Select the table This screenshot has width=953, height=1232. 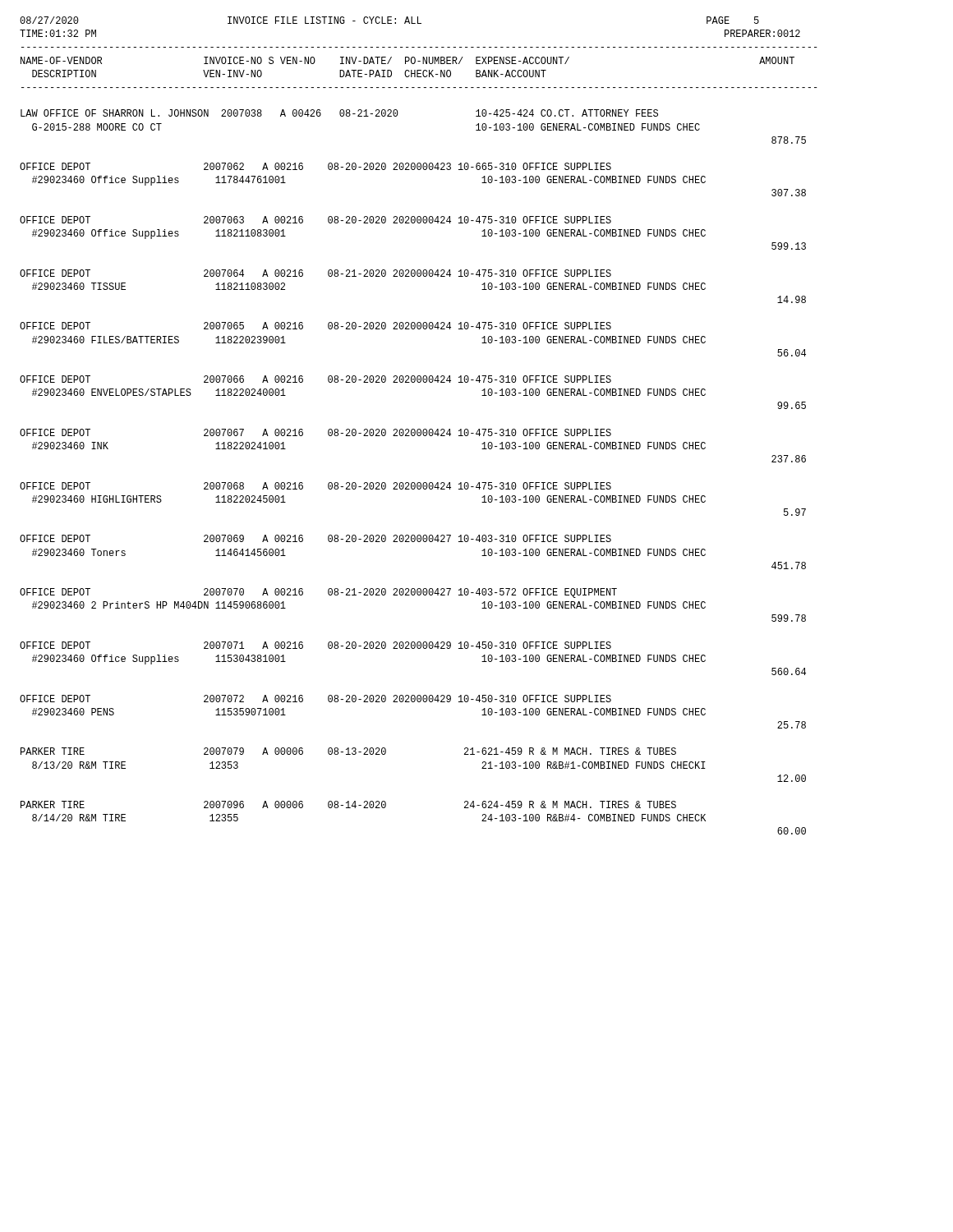point(476,440)
